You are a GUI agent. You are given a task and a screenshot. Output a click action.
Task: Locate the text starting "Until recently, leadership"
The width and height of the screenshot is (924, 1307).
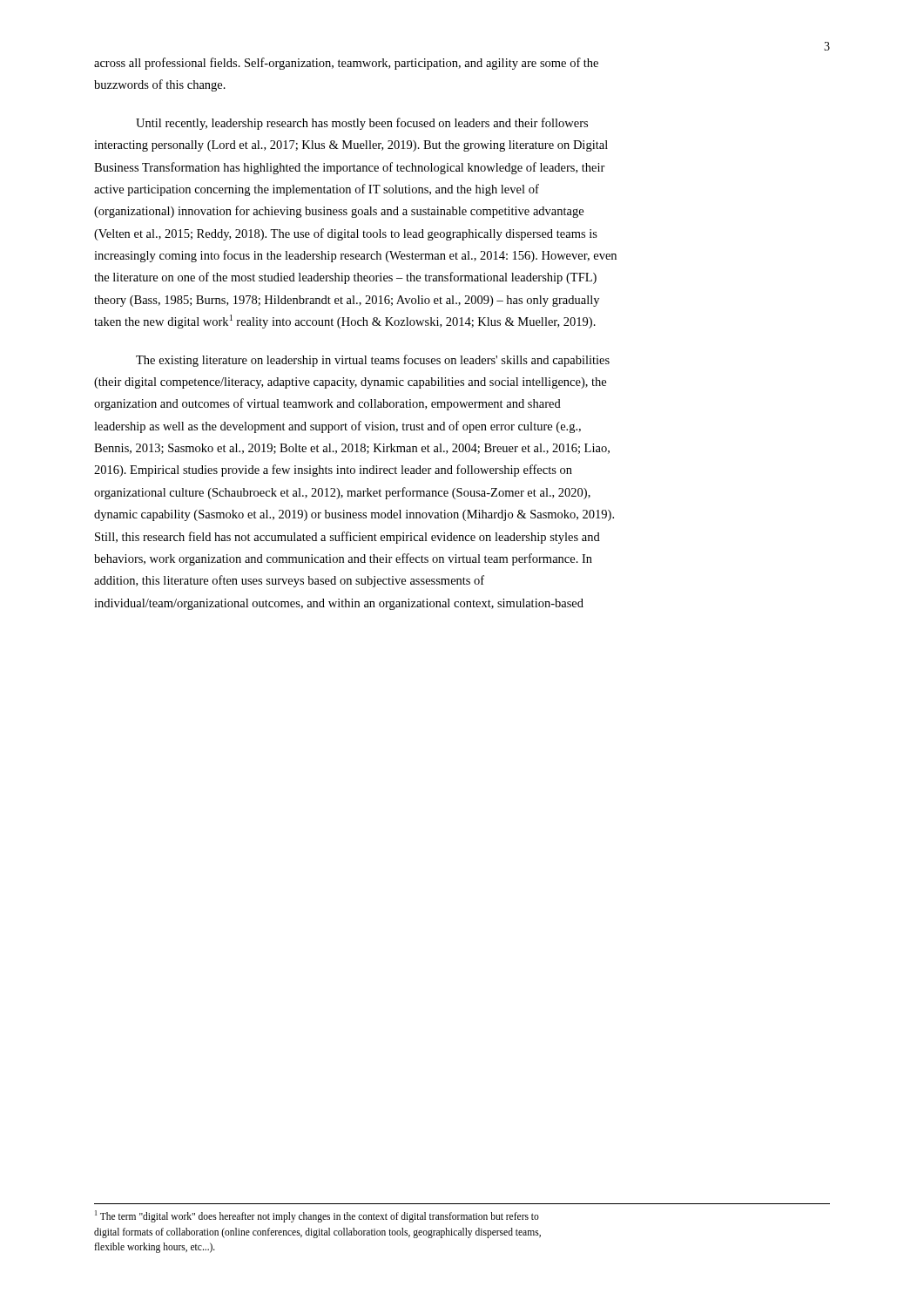(462, 223)
